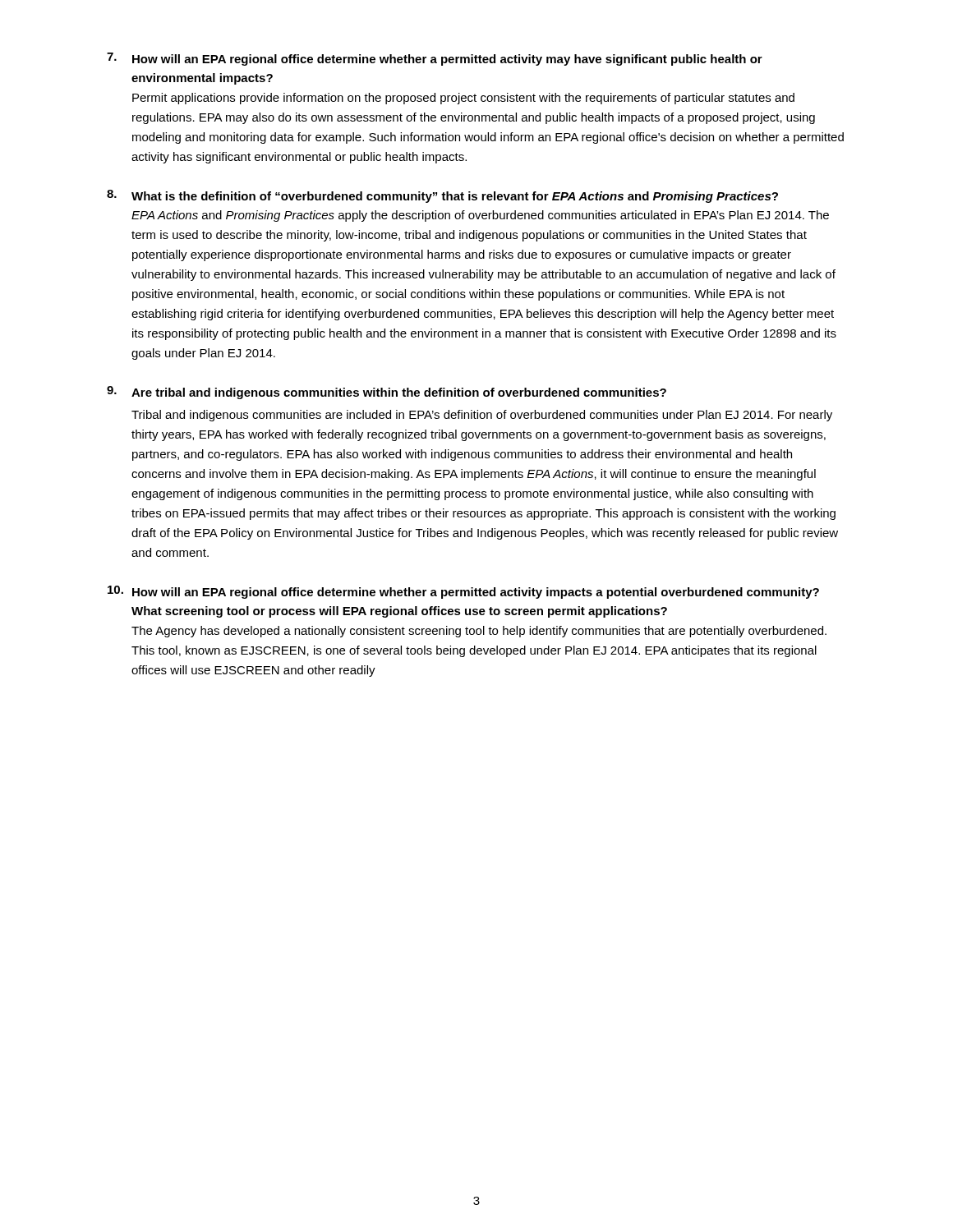The image size is (953, 1232).
Task: Locate the block of text that opens with "Permit applications provide information on the"
Action: coord(489,127)
